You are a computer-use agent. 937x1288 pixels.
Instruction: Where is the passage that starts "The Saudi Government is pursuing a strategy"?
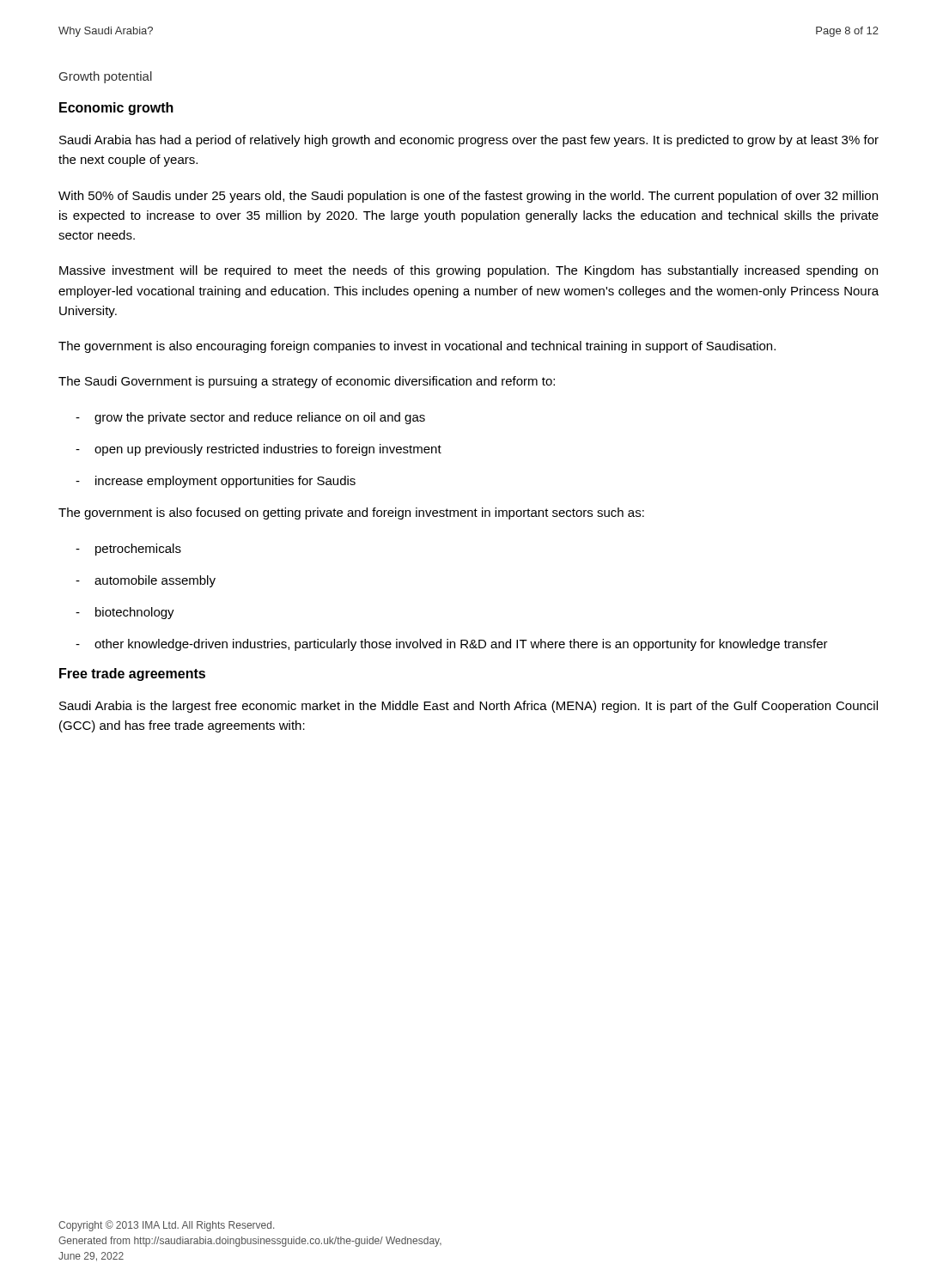coord(307,381)
